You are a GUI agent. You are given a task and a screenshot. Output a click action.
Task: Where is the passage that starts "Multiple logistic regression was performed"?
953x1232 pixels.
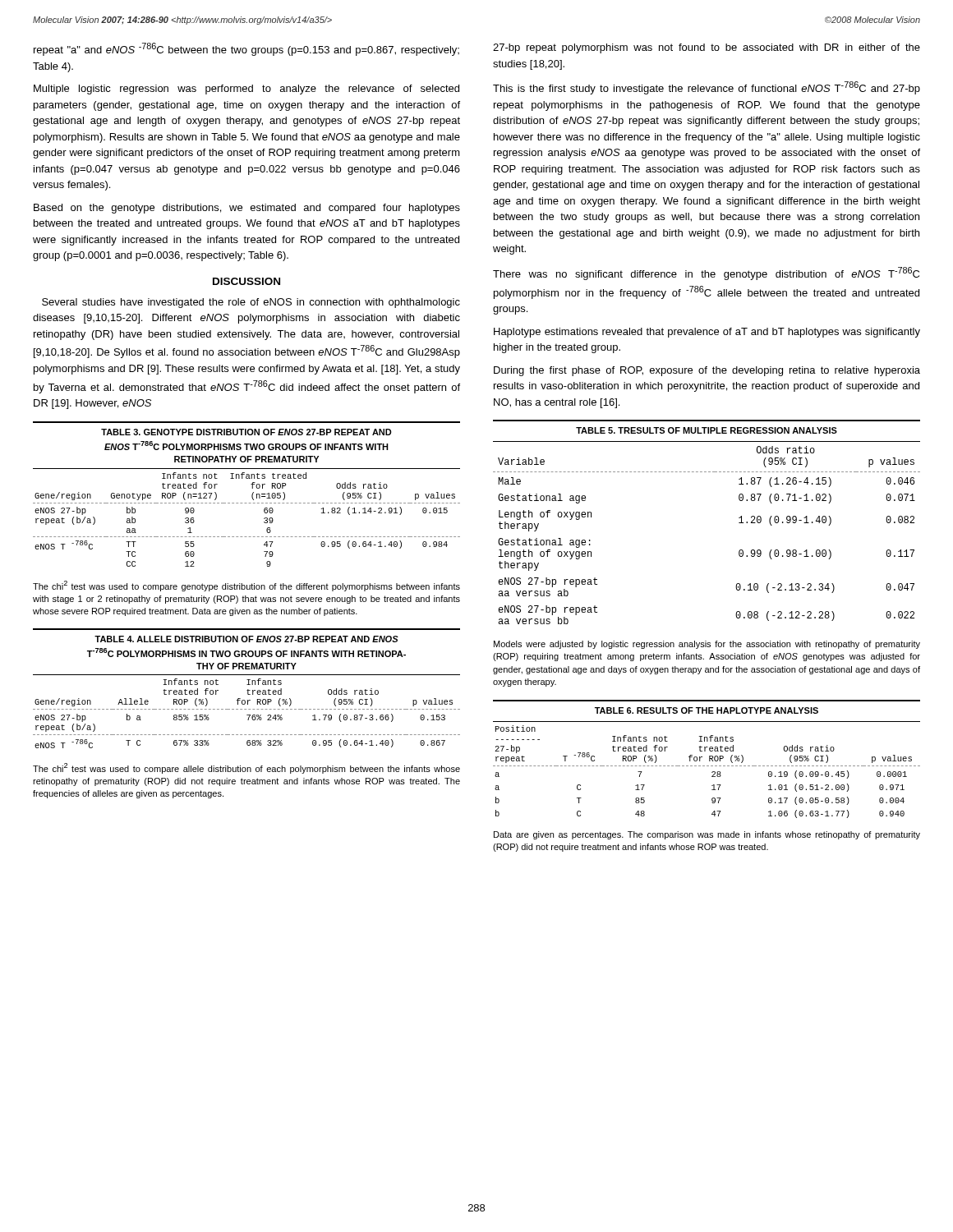(246, 137)
